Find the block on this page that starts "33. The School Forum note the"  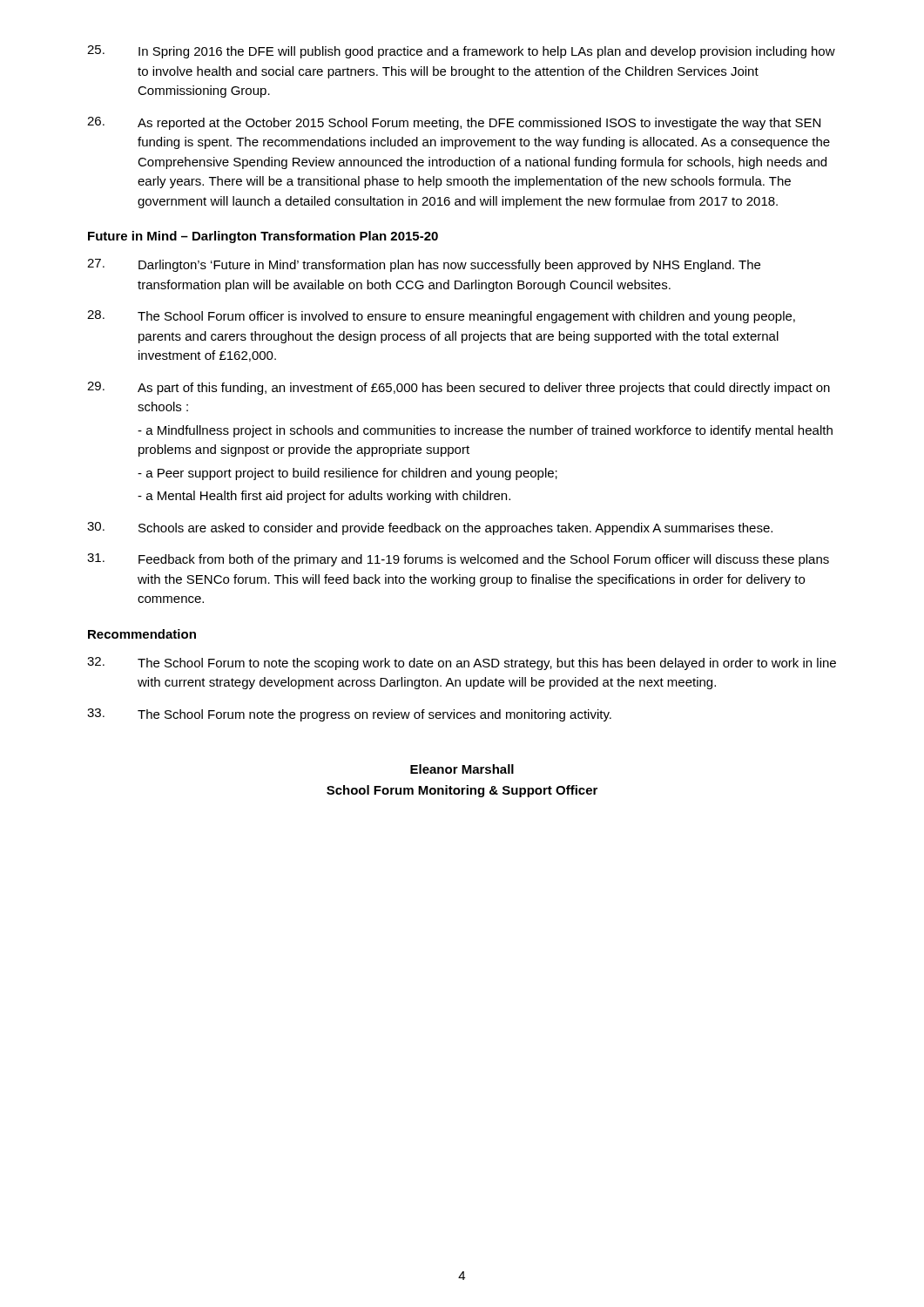(462, 714)
